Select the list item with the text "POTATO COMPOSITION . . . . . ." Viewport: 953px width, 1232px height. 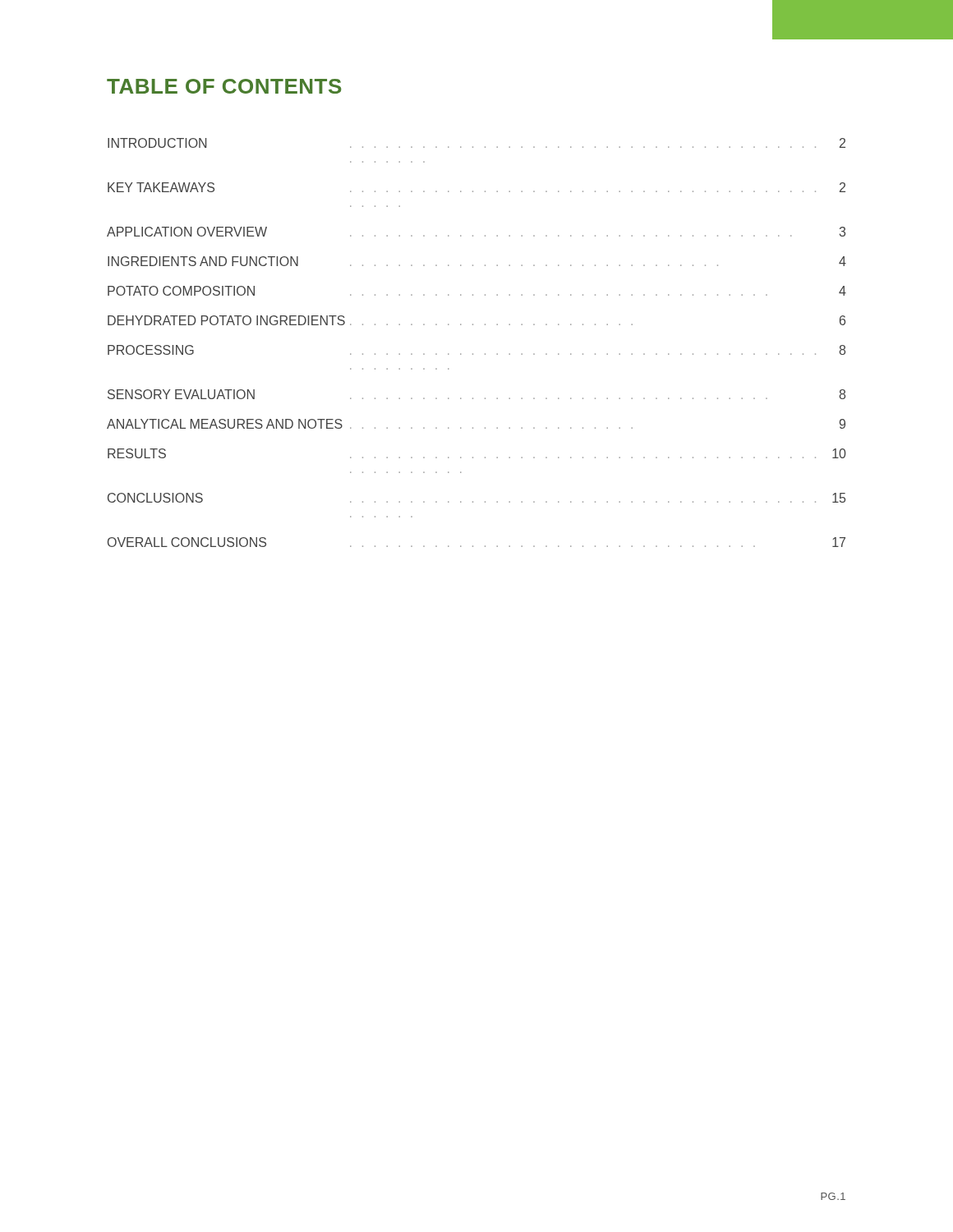click(476, 292)
